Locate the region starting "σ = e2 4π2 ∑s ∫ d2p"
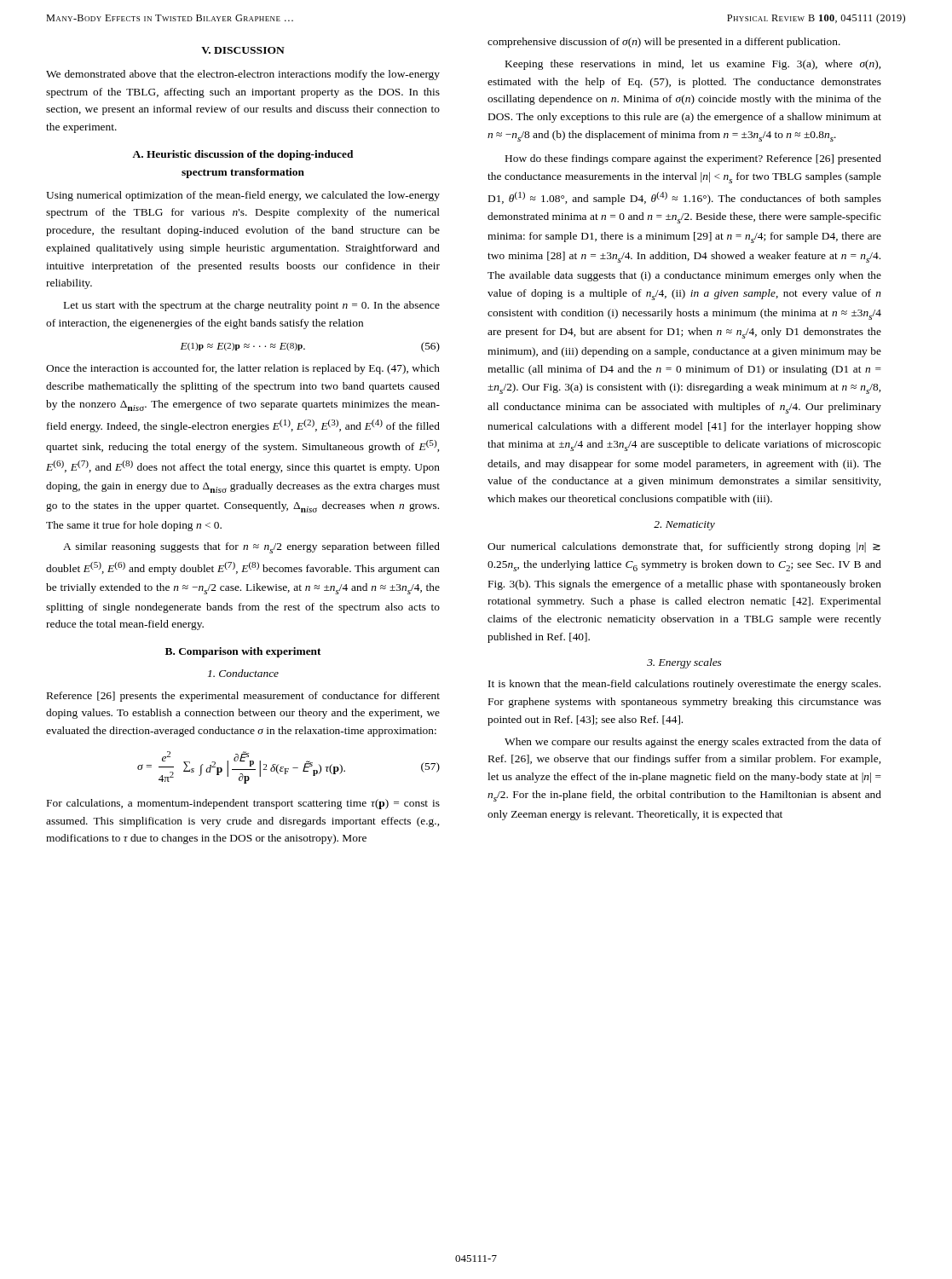The width and height of the screenshot is (952, 1279). pyautogui.click(x=289, y=767)
